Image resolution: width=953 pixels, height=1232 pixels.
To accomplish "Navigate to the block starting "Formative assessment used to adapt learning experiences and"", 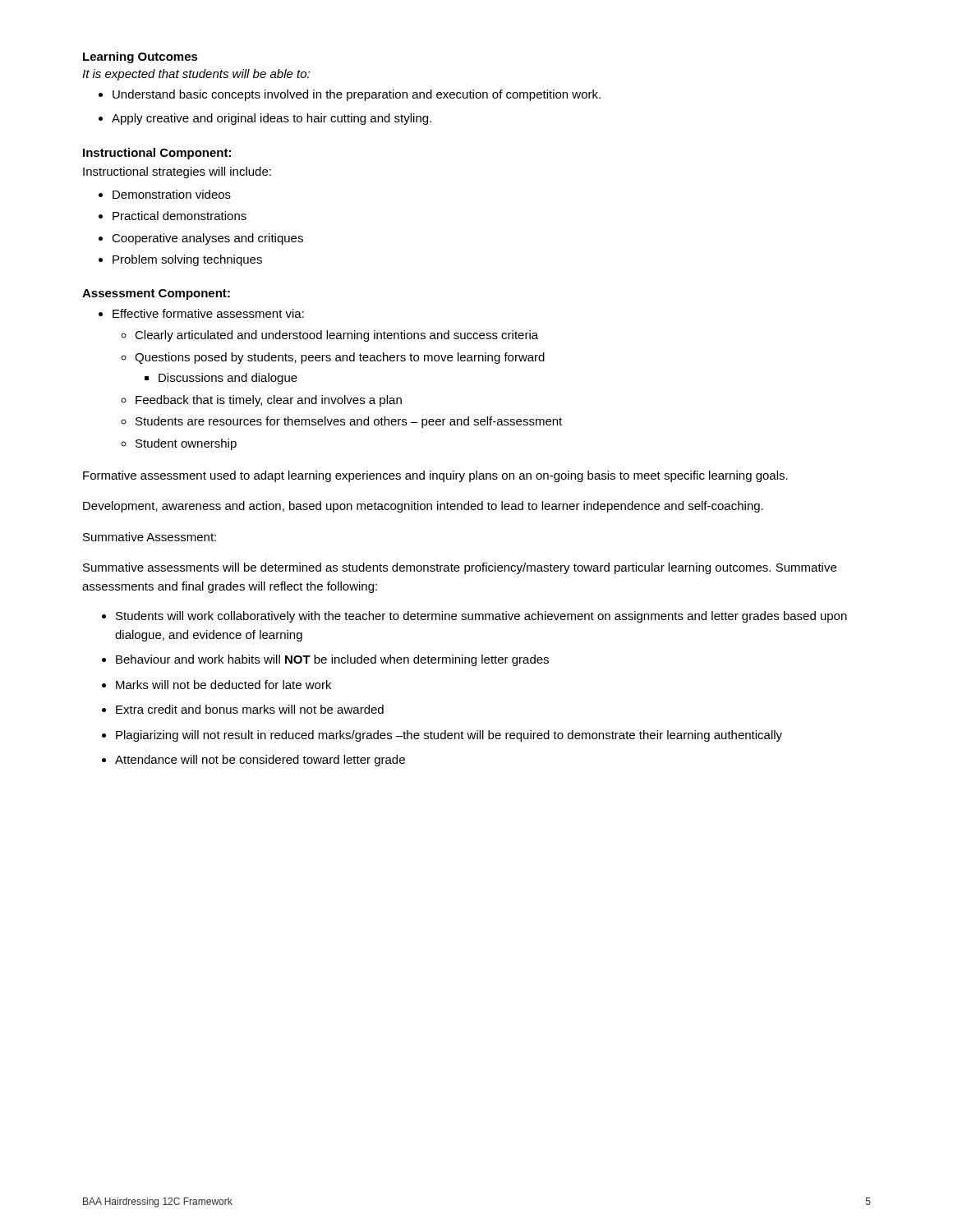I will point(435,475).
